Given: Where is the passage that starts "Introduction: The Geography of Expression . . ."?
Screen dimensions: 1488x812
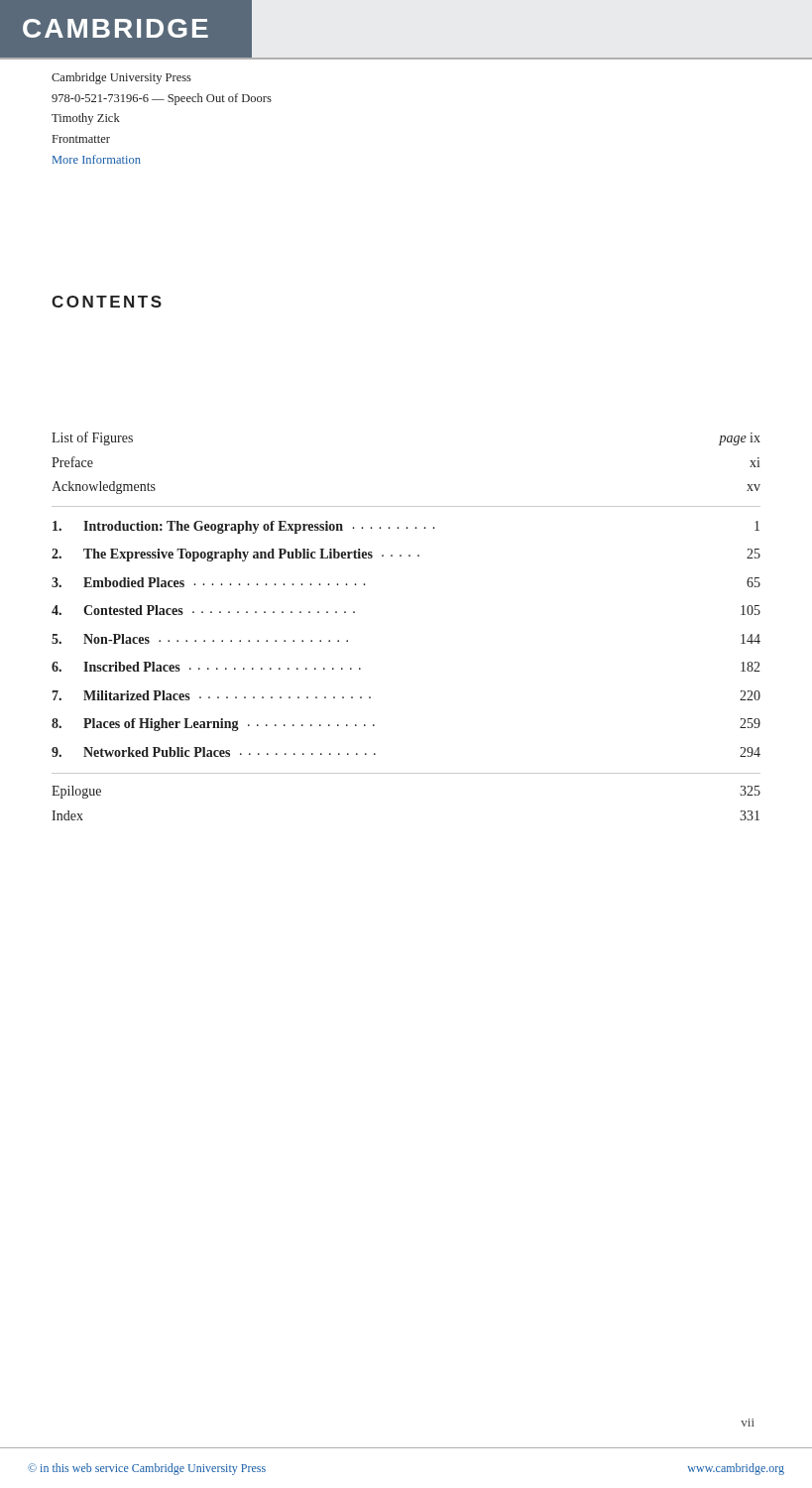Looking at the screenshot, I should [x=406, y=527].
